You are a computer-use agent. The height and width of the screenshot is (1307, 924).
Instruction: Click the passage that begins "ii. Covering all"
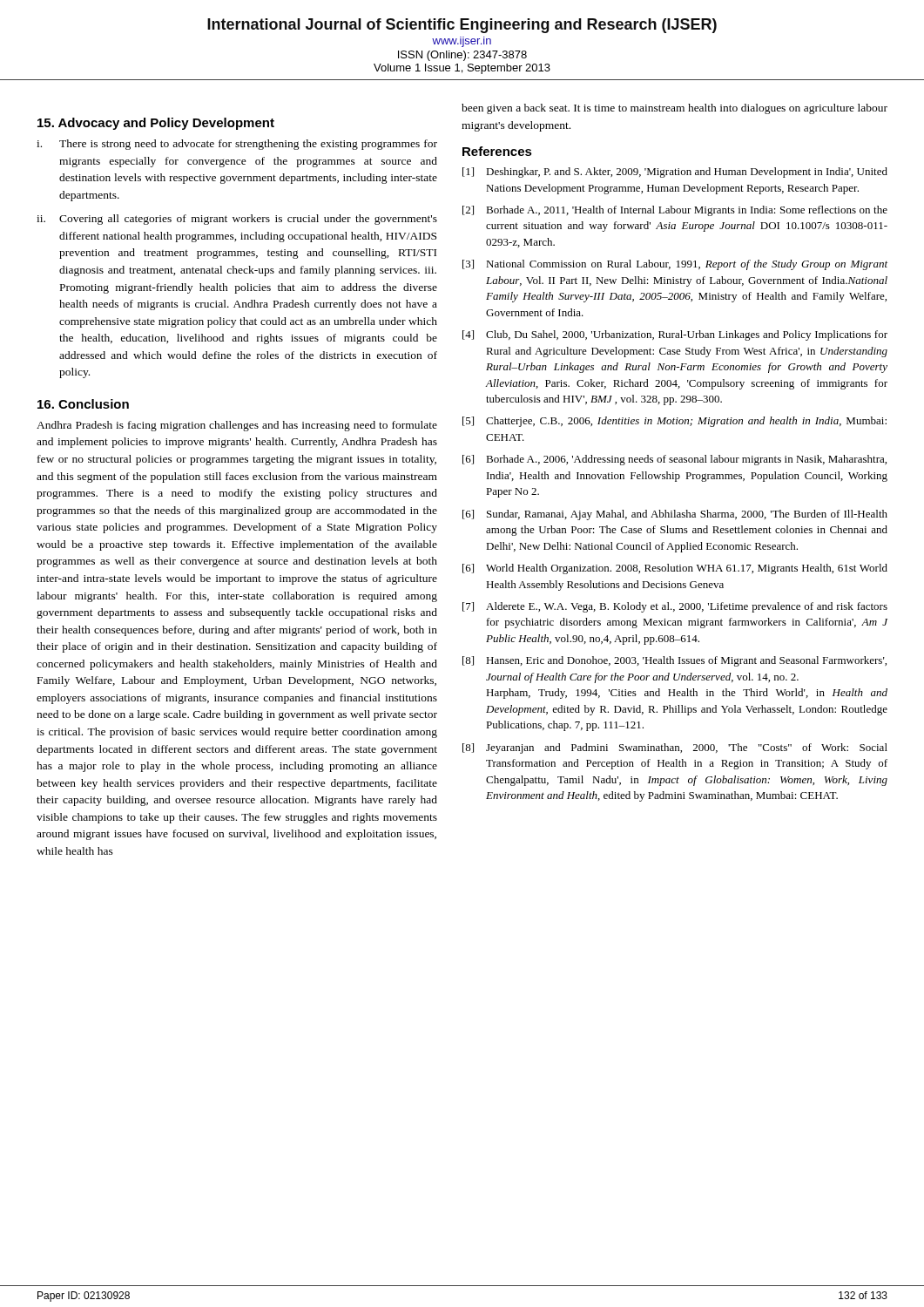point(237,295)
